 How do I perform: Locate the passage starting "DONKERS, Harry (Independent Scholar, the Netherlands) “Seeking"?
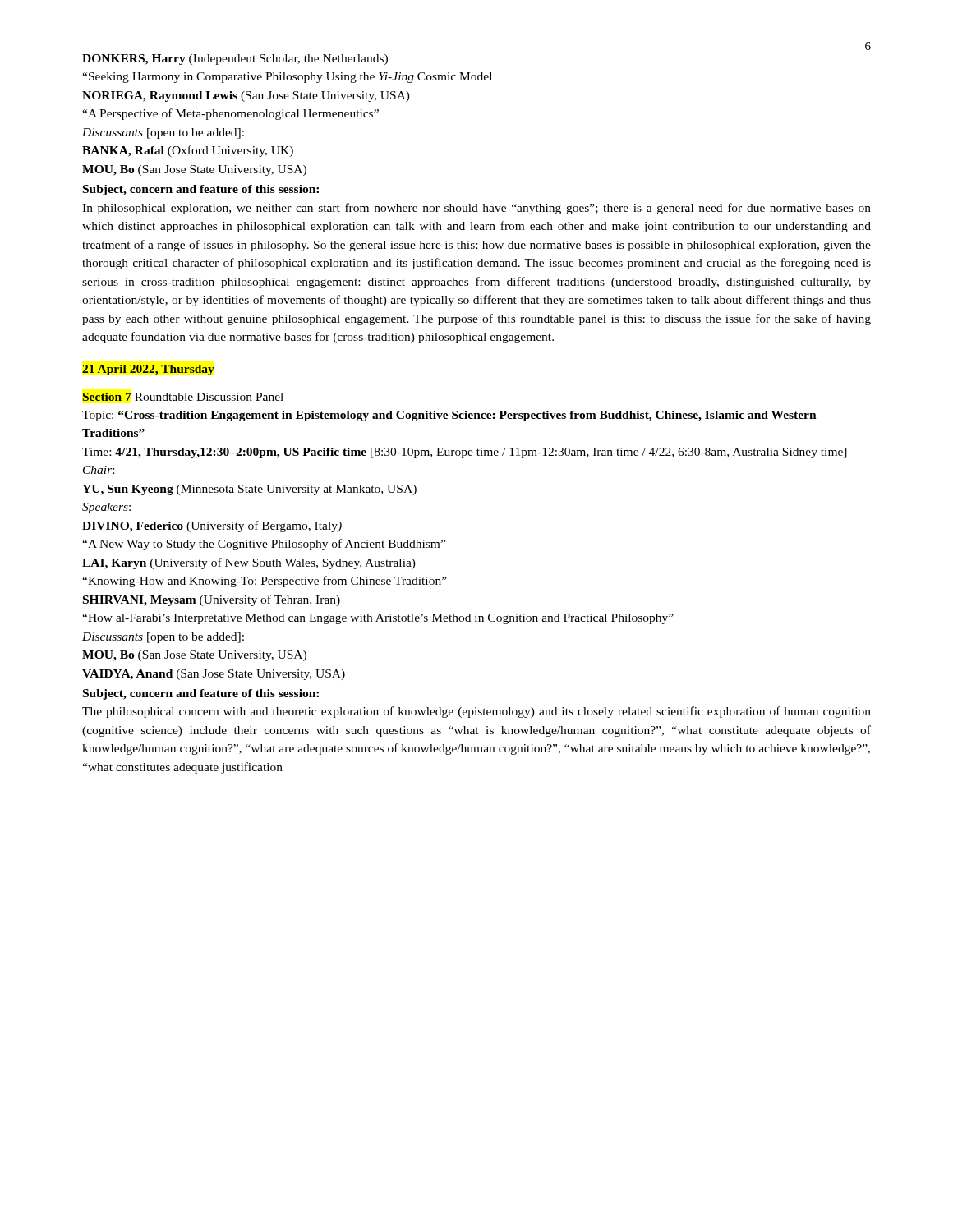pyautogui.click(x=287, y=113)
